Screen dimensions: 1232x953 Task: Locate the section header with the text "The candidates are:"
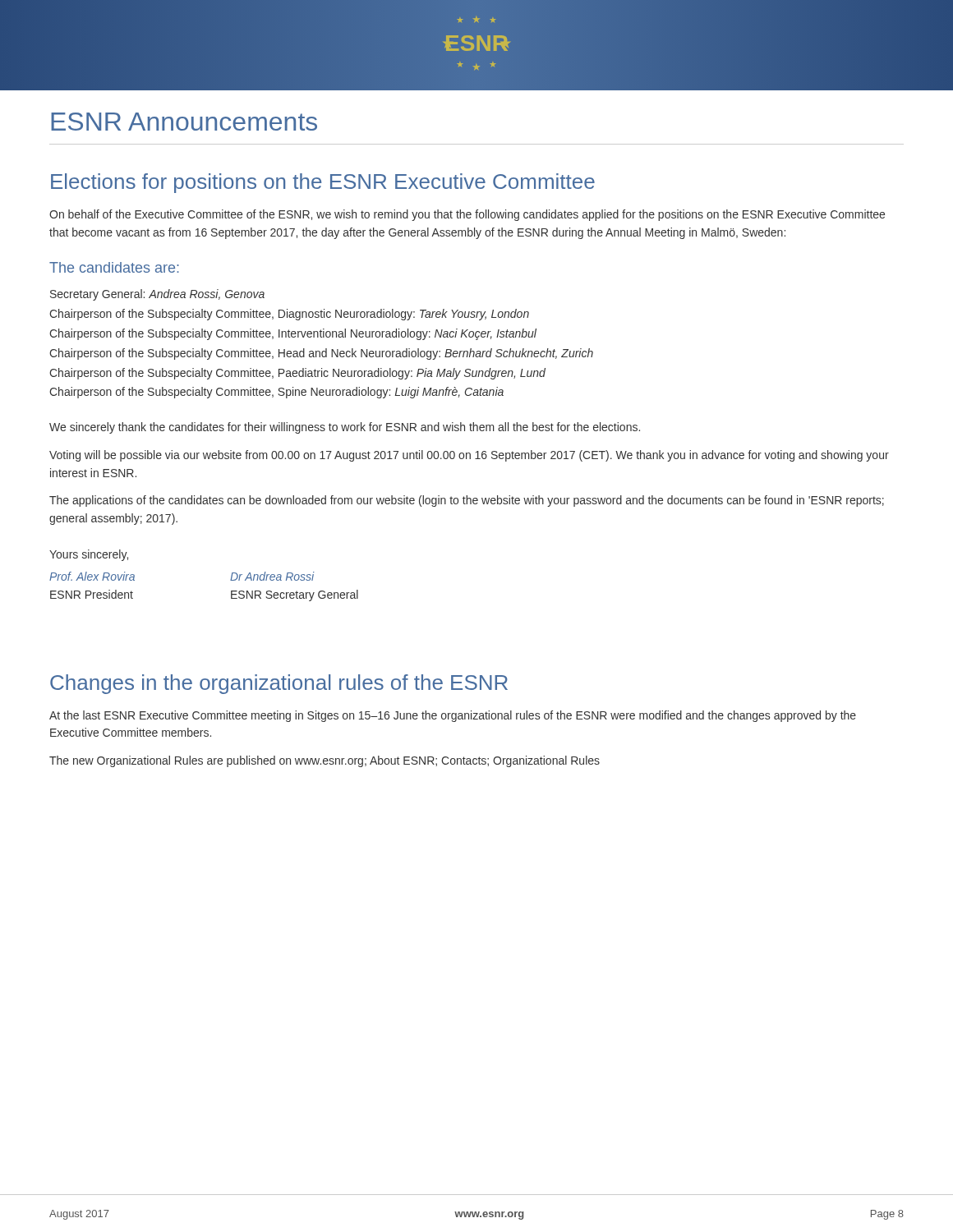coord(115,268)
